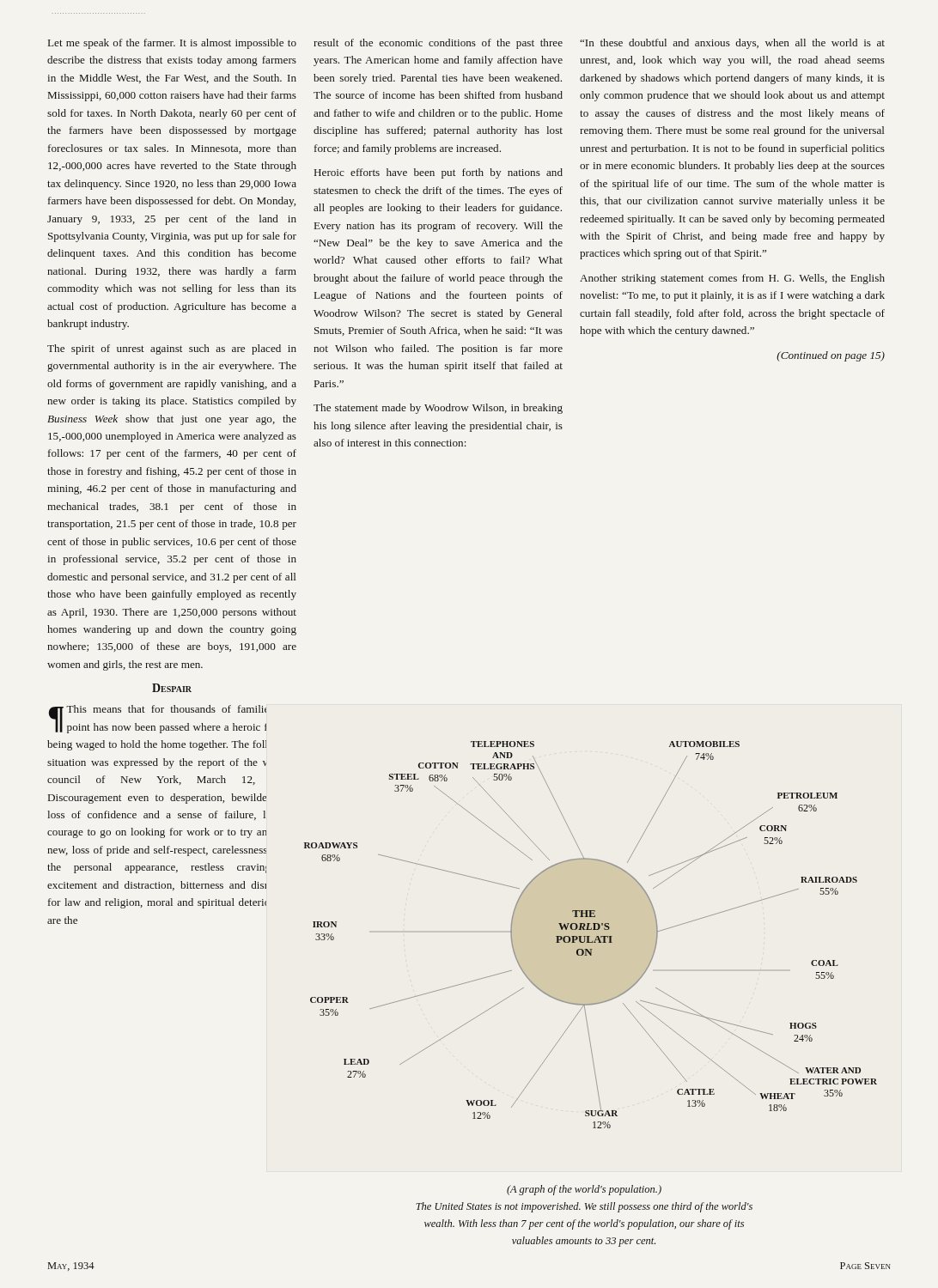The width and height of the screenshot is (938, 1288).
Task: Locate the element starting "Let me speak of the"
Action: (172, 183)
